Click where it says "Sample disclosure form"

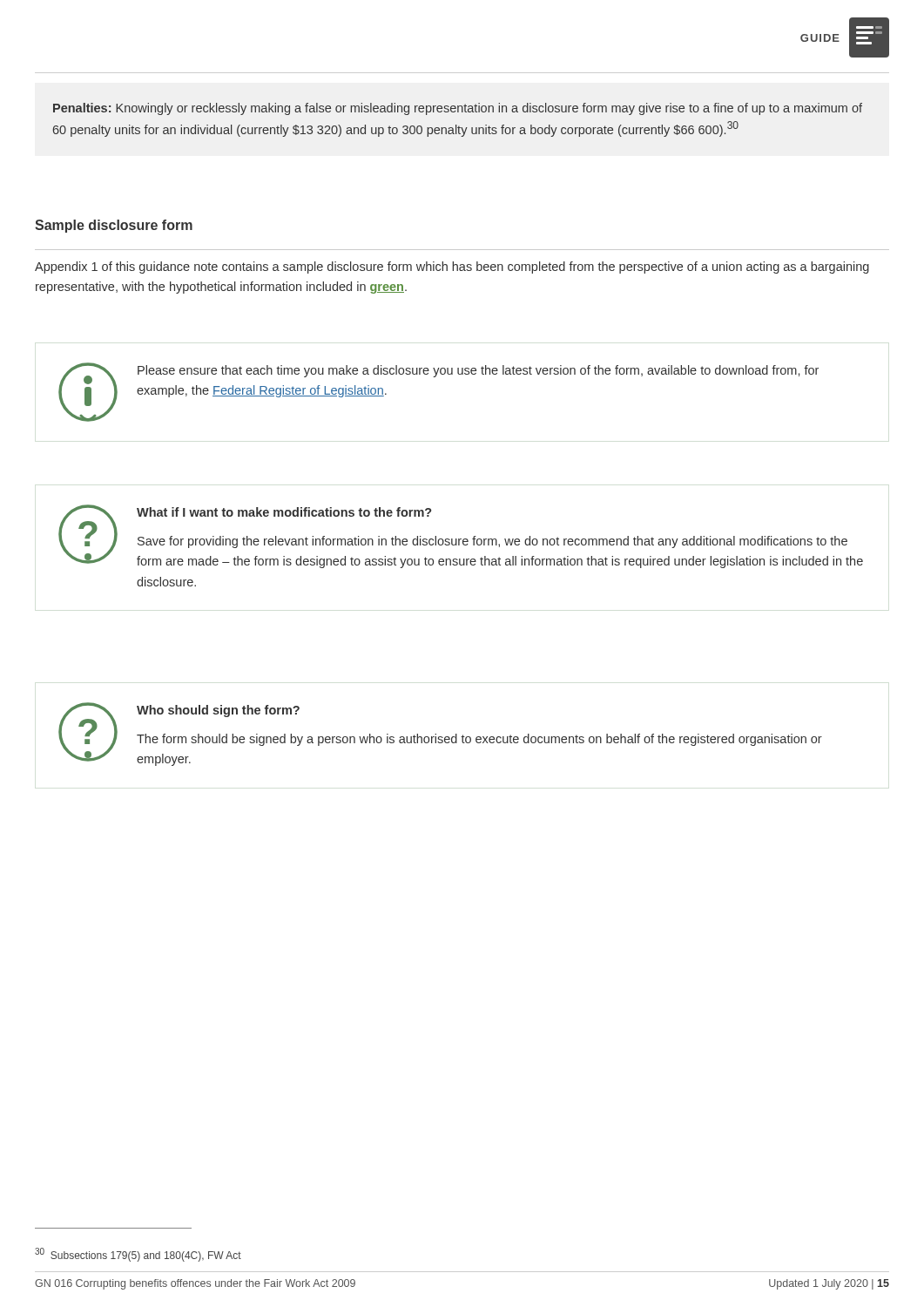click(x=114, y=225)
